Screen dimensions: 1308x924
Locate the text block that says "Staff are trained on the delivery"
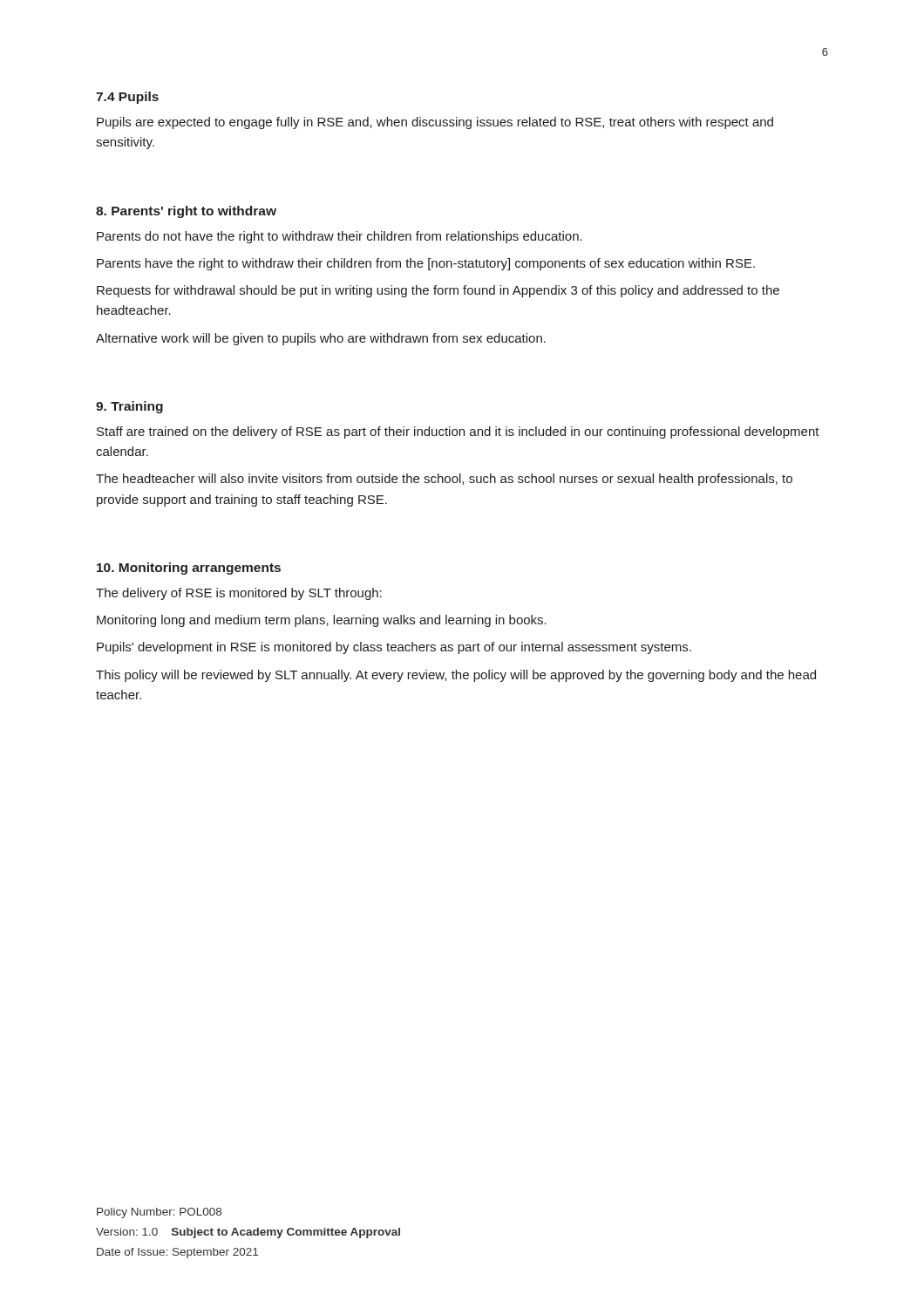(457, 441)
